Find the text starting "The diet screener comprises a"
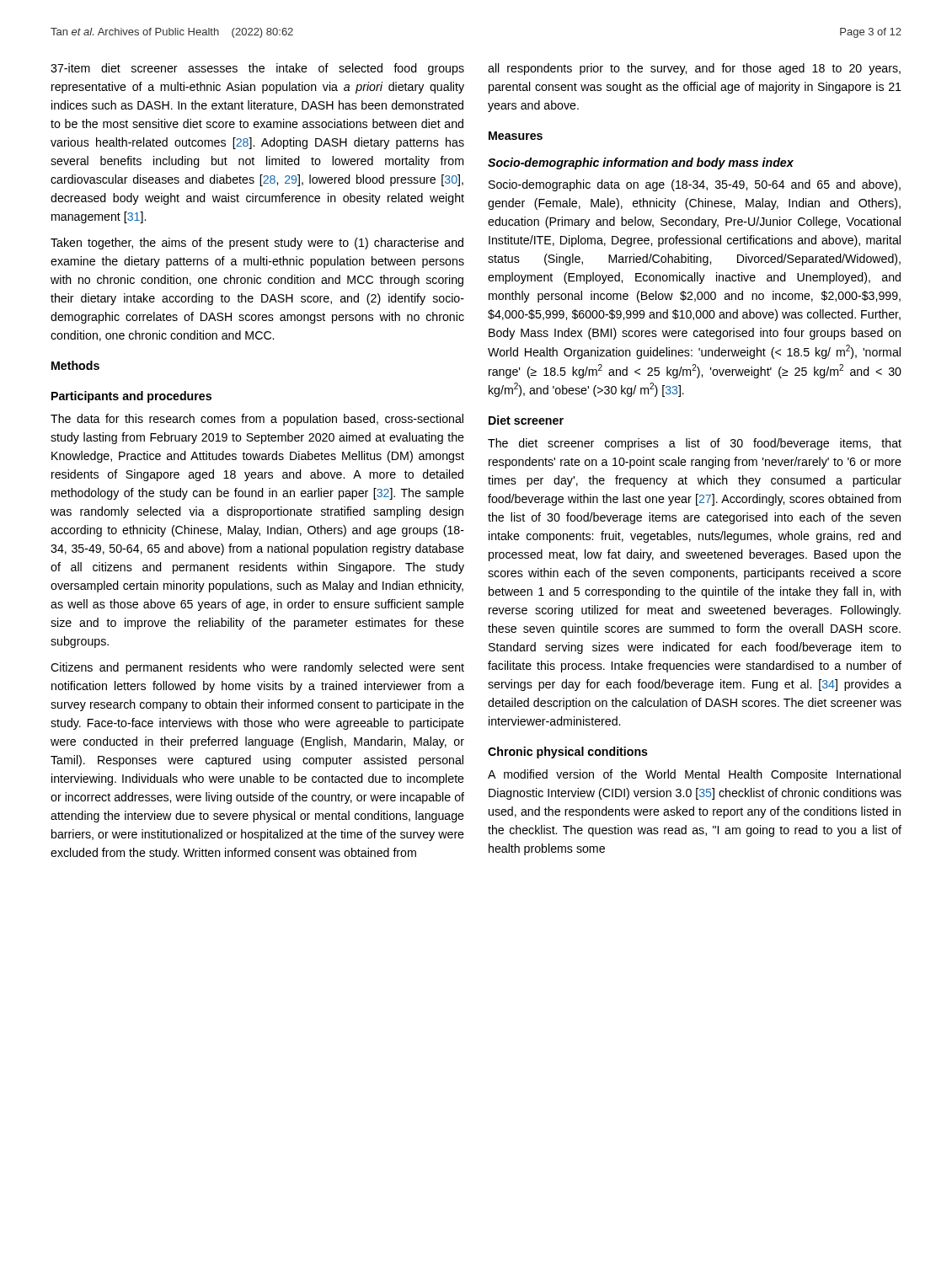This screenshot has width=952, height=1264. pyautogui.click(x=695, y=582)
